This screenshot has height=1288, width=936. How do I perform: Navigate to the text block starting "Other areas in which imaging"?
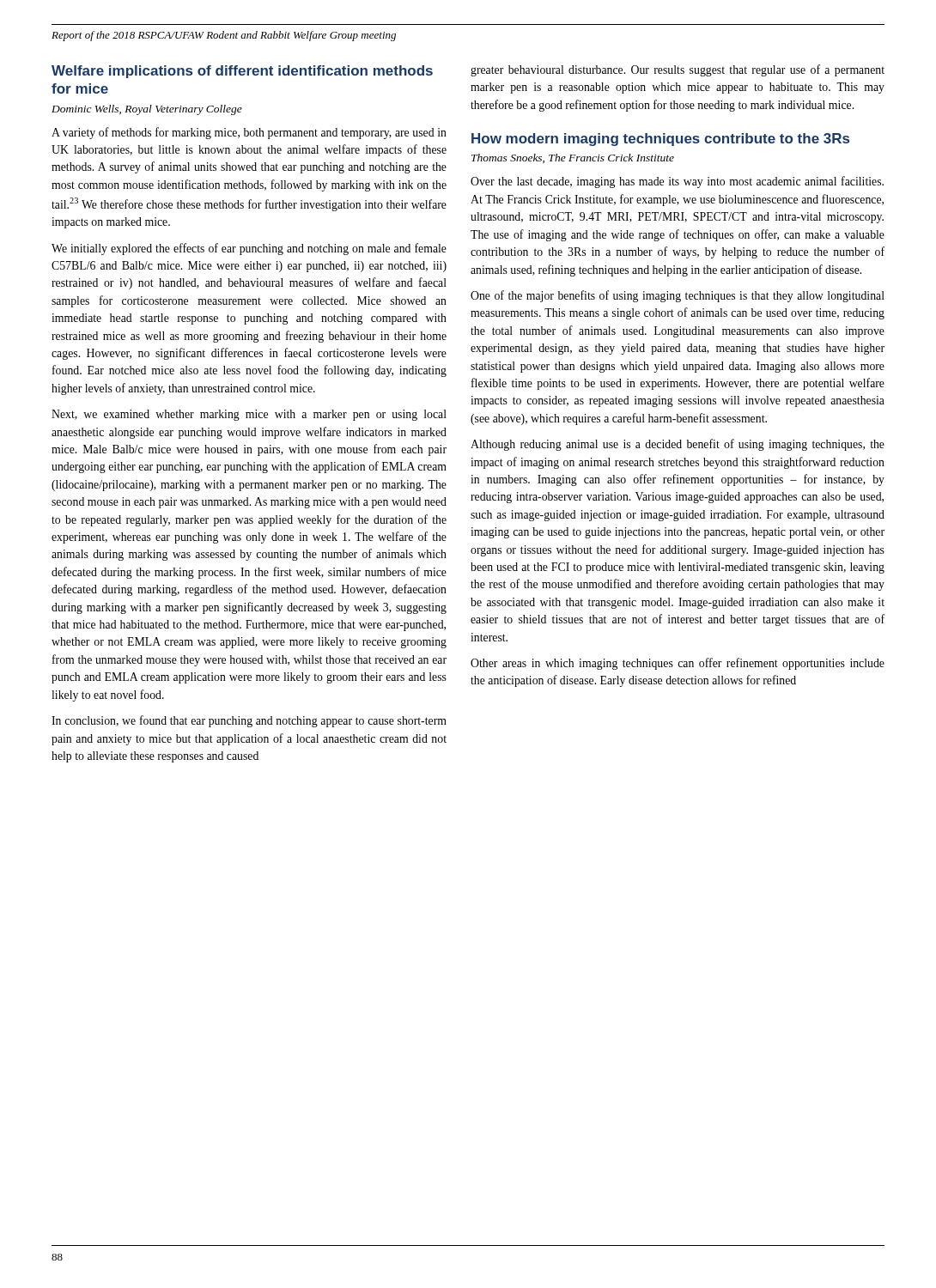point(678,672)
